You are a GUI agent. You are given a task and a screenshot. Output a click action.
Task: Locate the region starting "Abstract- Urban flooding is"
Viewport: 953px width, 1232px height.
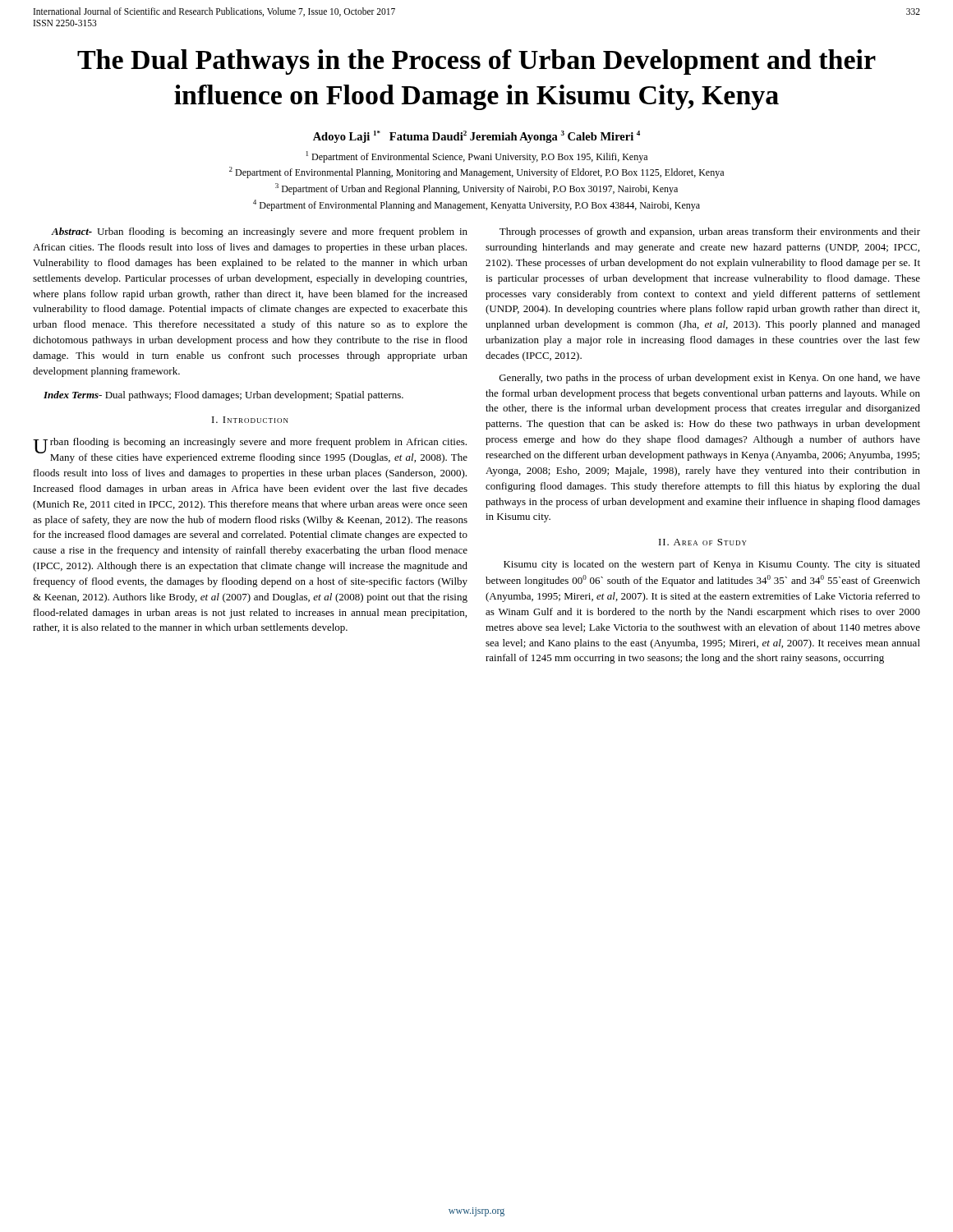[x=250, y=301]
